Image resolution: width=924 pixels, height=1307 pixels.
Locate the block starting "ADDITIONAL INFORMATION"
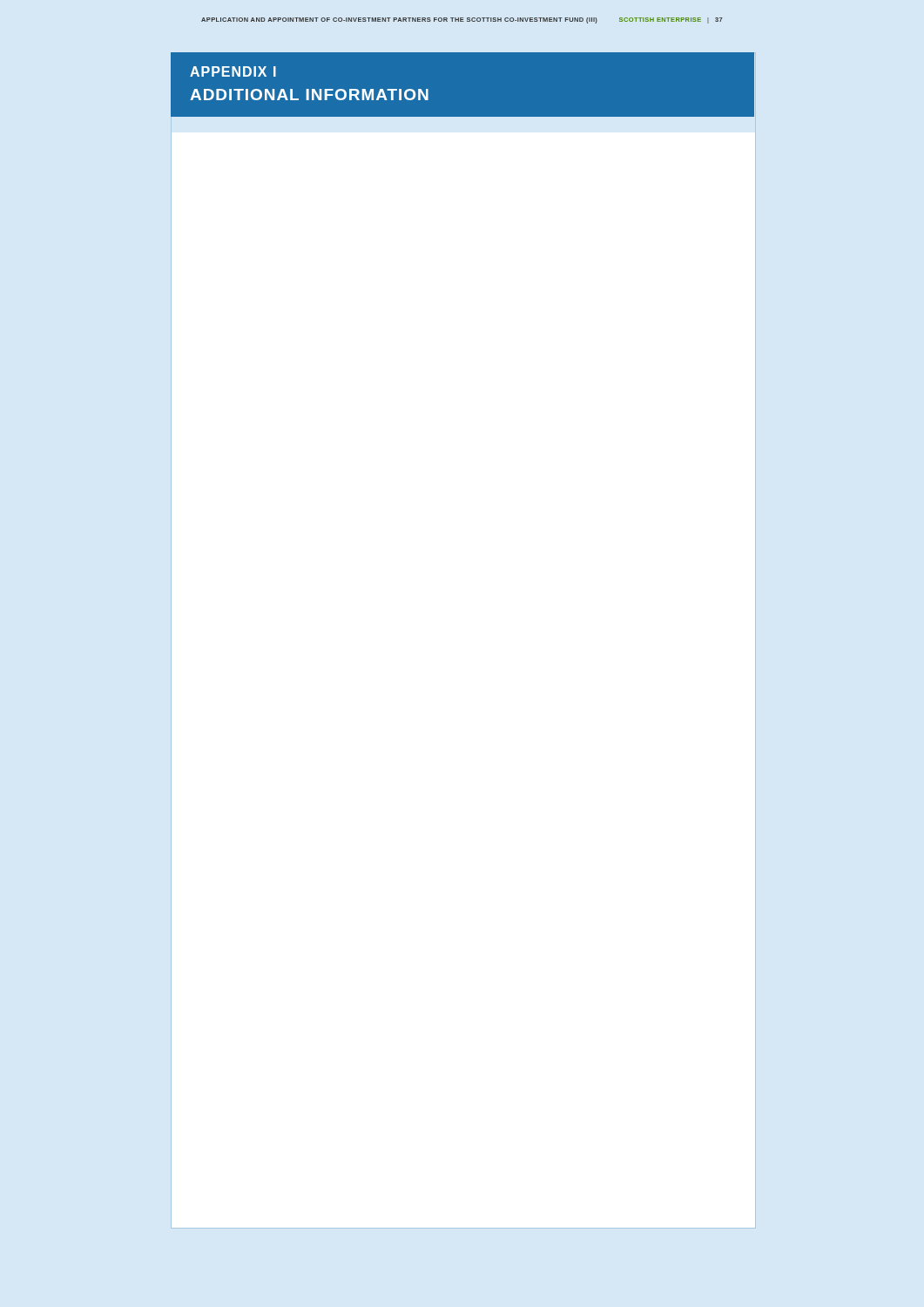point(310,94)
